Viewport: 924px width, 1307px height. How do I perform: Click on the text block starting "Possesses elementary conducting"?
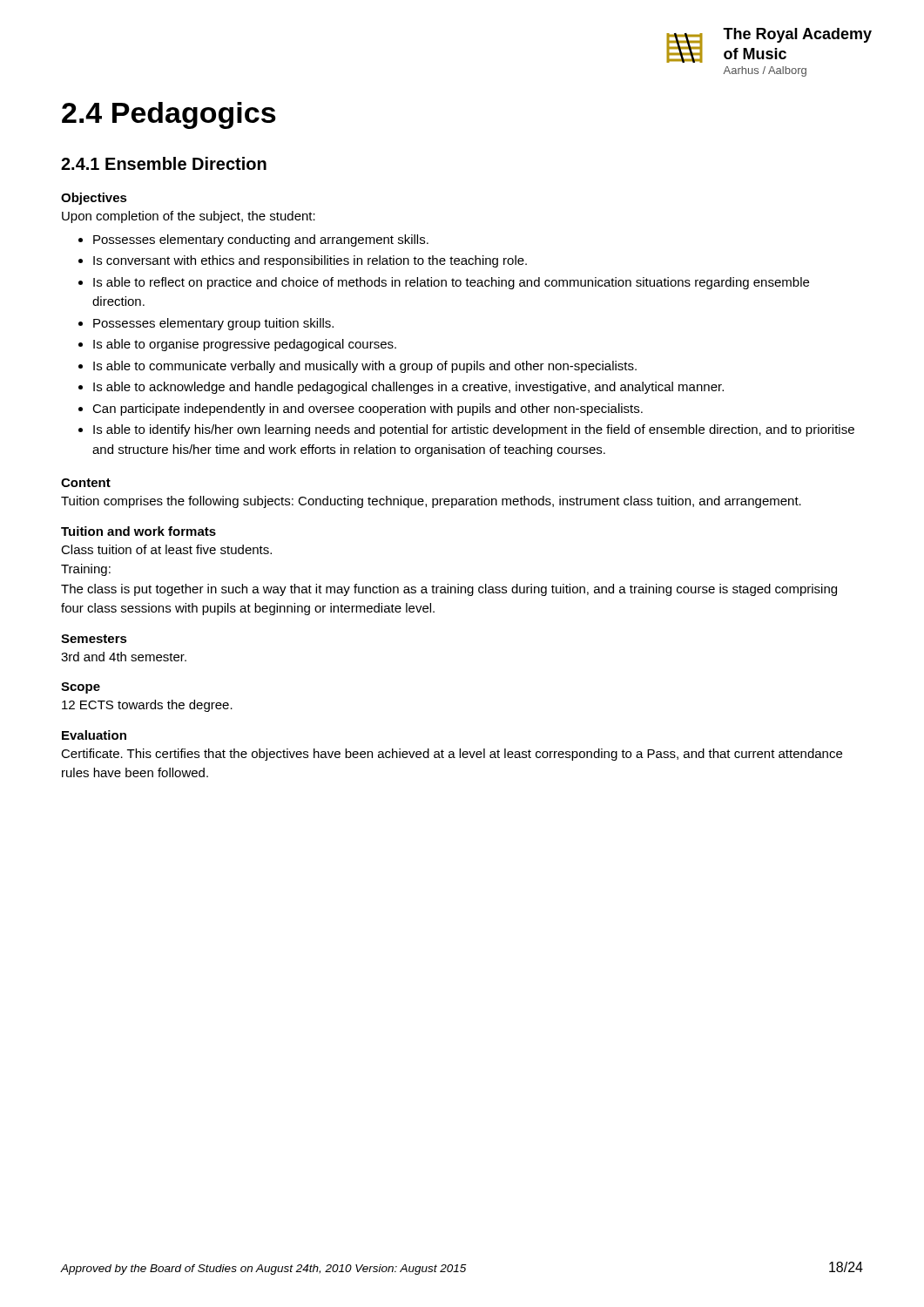tap(253, 240)
